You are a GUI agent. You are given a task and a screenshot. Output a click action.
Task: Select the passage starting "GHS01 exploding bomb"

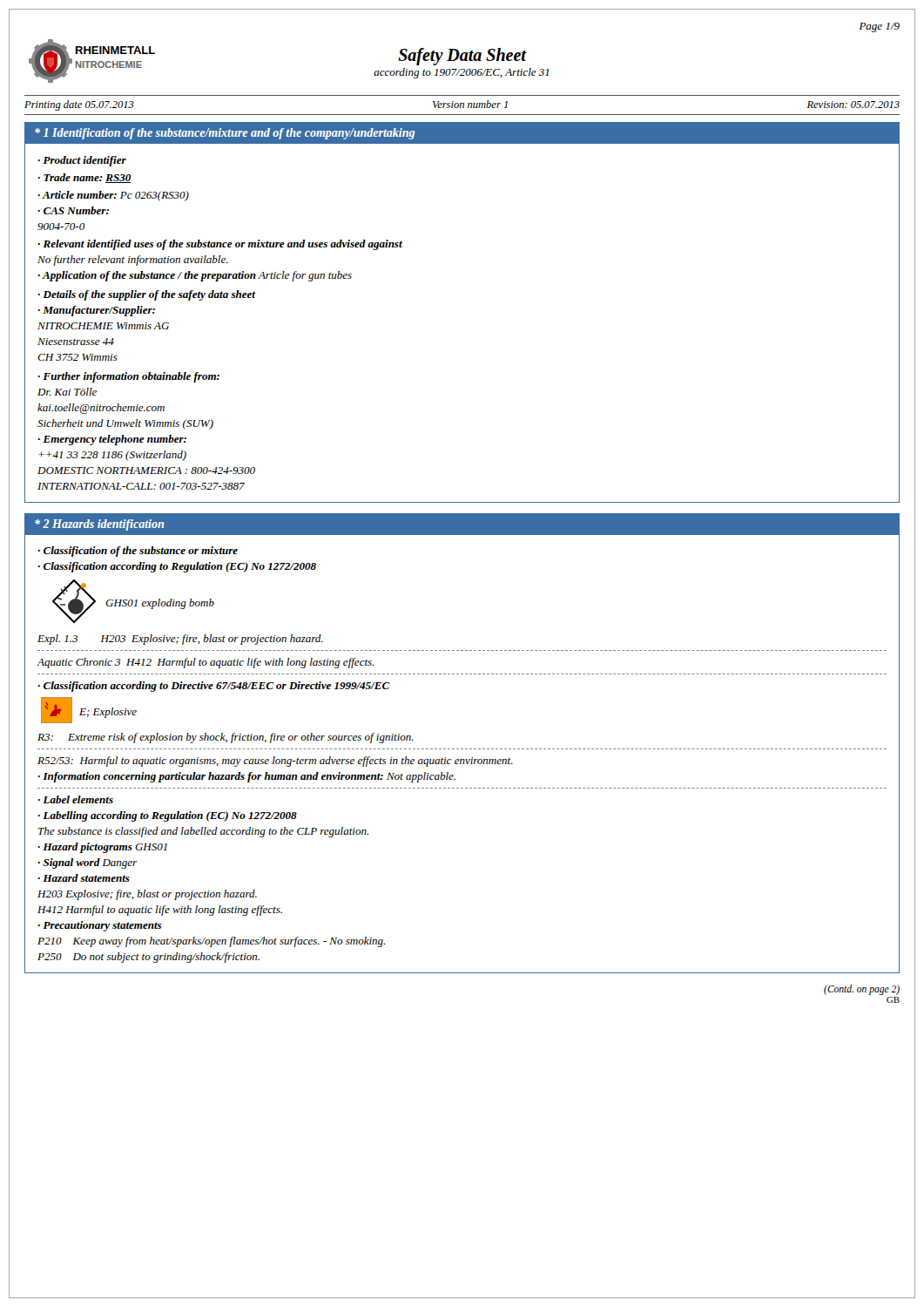pos(160,602)
